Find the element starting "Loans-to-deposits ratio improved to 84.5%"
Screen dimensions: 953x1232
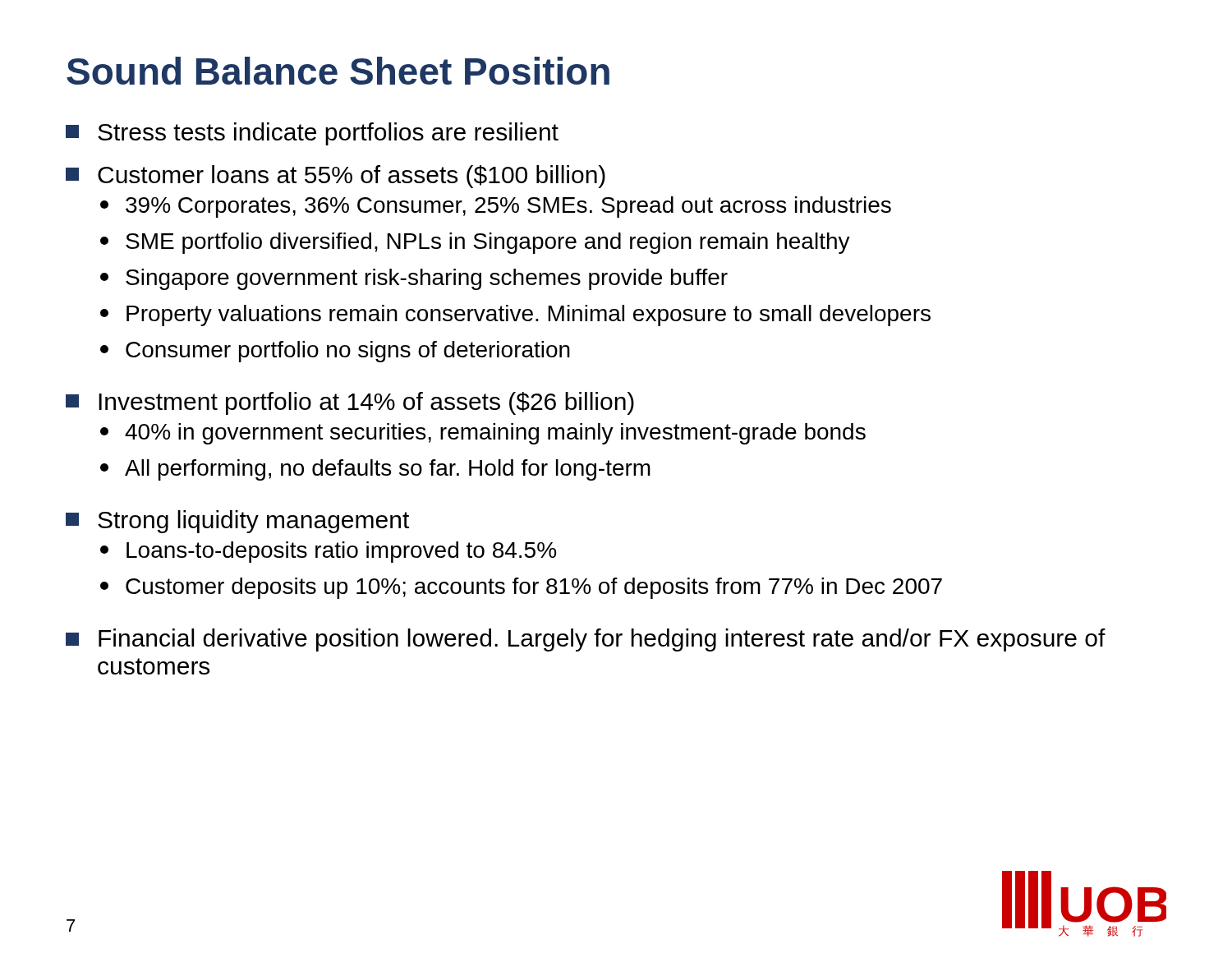(329, 550)
